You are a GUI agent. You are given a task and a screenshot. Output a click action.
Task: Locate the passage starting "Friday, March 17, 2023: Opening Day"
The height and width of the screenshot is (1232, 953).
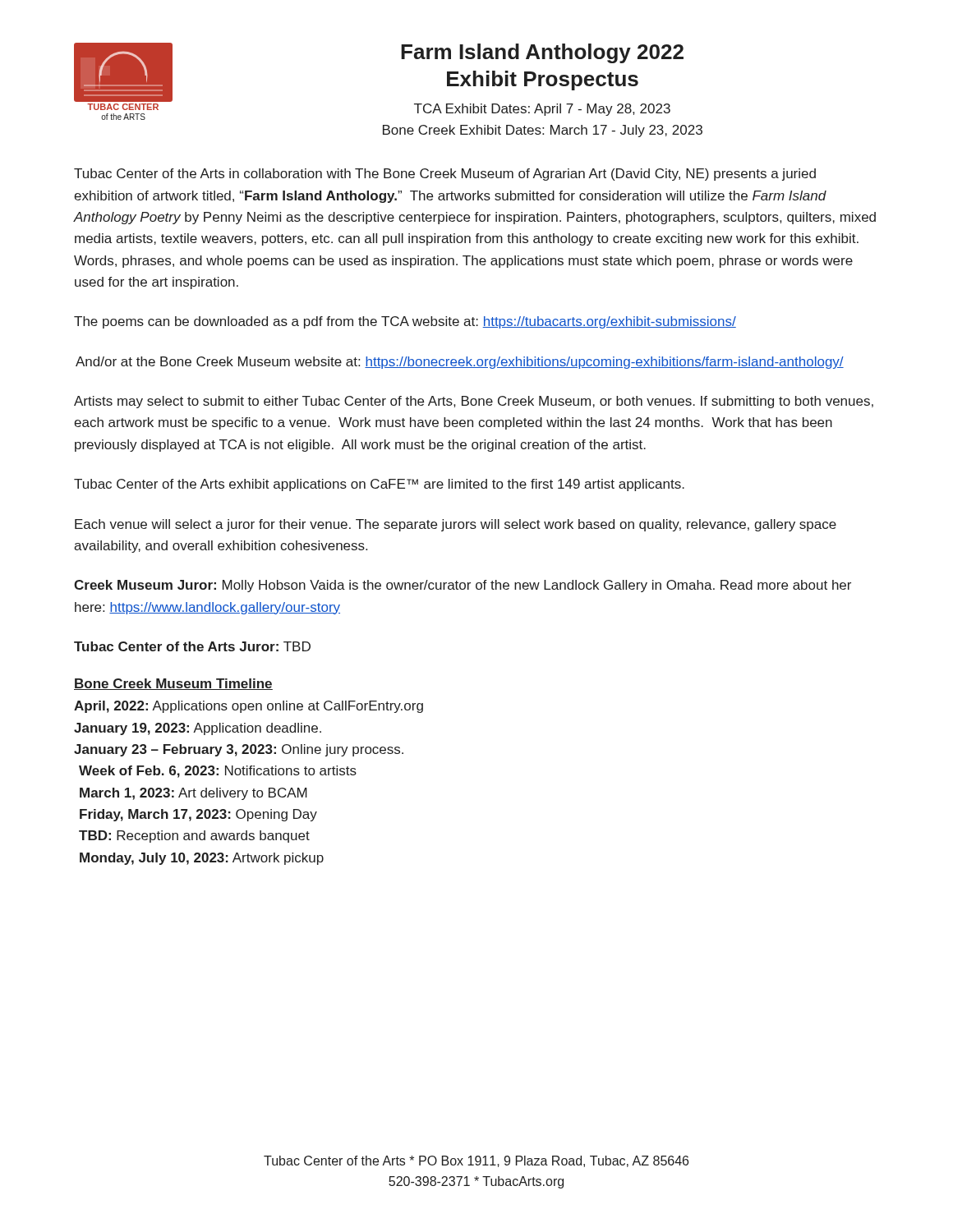(198, 814)
